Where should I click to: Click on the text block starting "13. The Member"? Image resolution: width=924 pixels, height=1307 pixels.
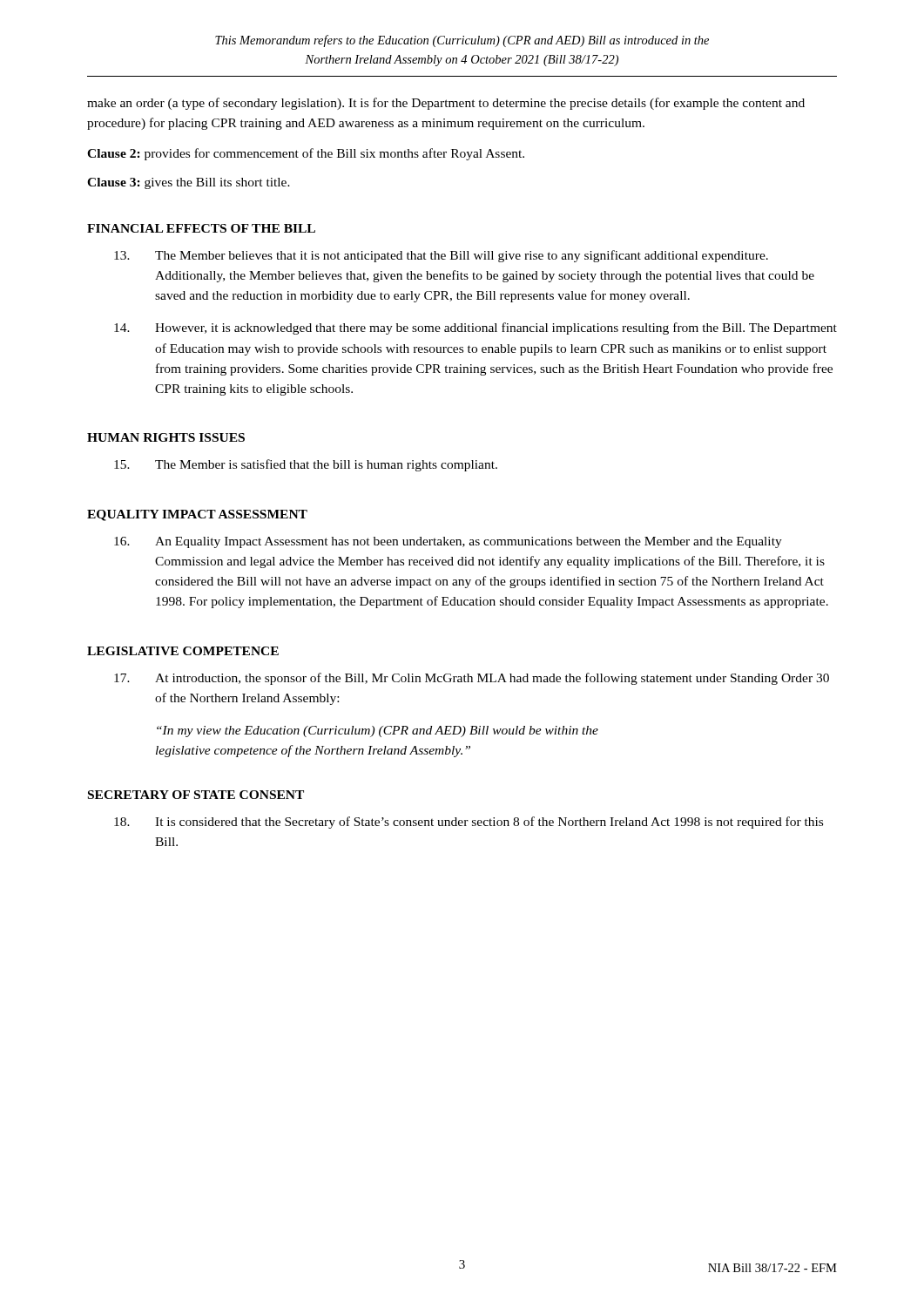coord(462,275)
